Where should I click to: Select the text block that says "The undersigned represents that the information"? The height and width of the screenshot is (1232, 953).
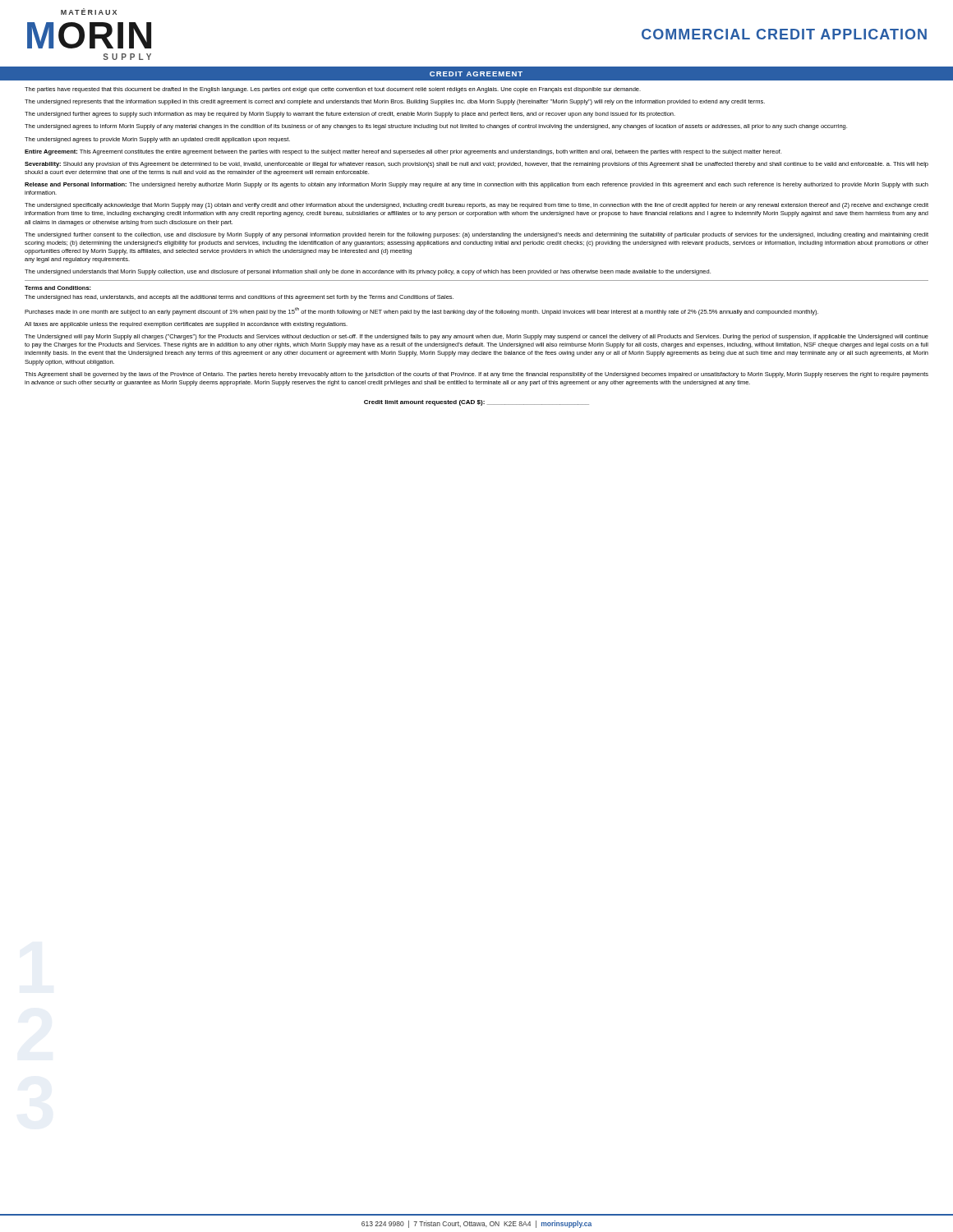coord(395,102)
